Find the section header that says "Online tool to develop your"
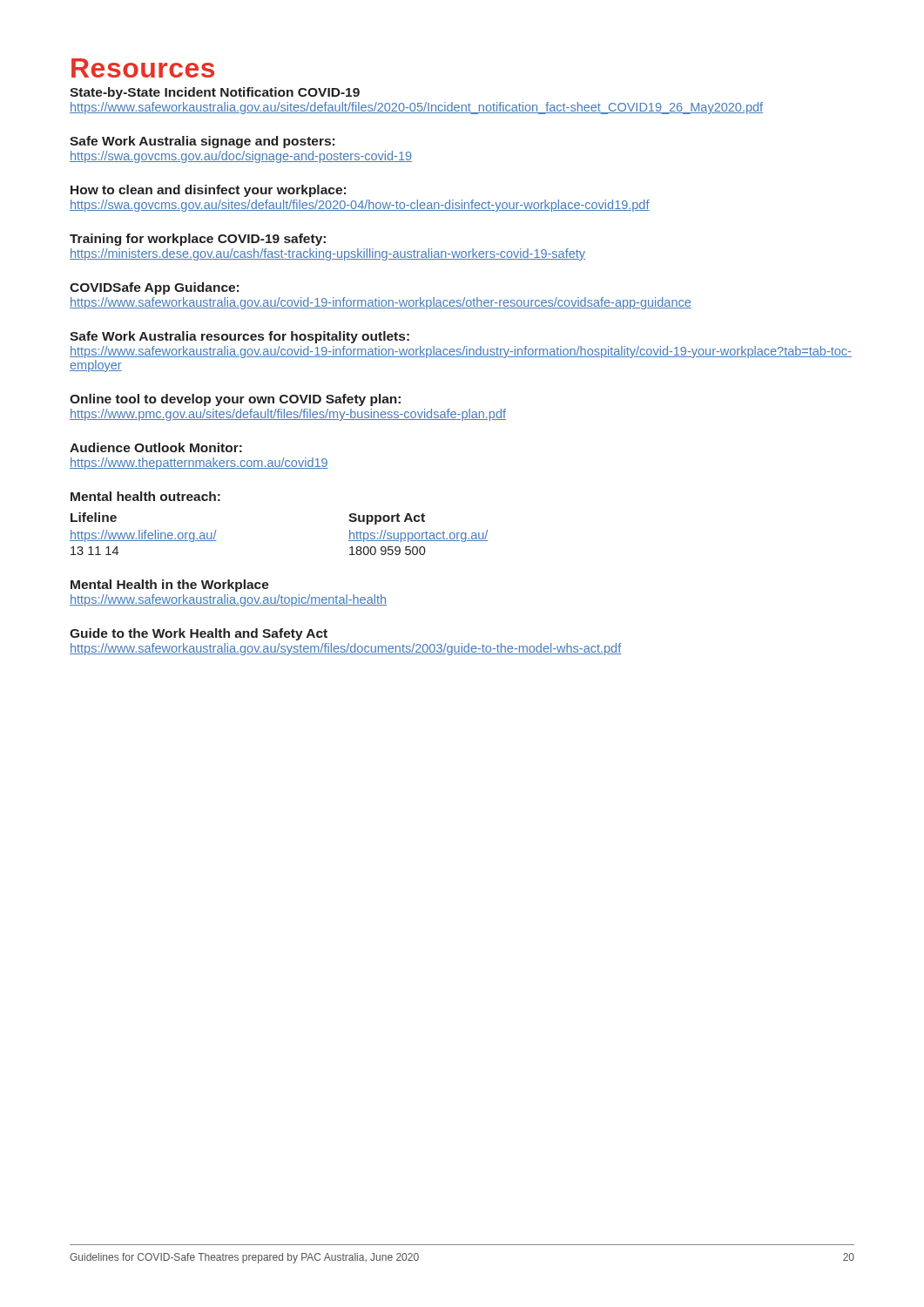Viewport: 924px width, 1307px height. tap(462, 406)
